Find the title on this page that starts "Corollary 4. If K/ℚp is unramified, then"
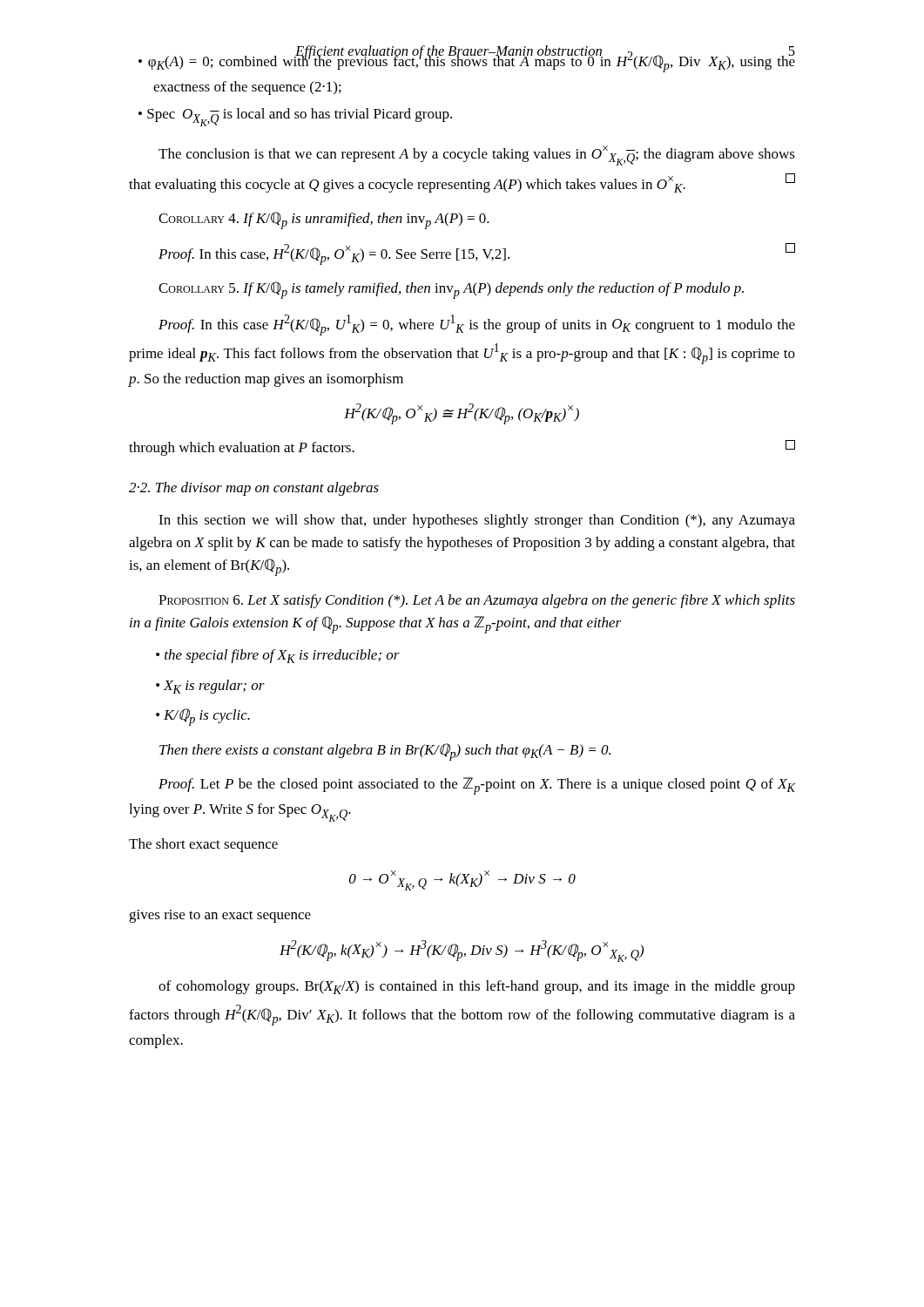Screen dimensions: 1307x924 tap(324, 220)
